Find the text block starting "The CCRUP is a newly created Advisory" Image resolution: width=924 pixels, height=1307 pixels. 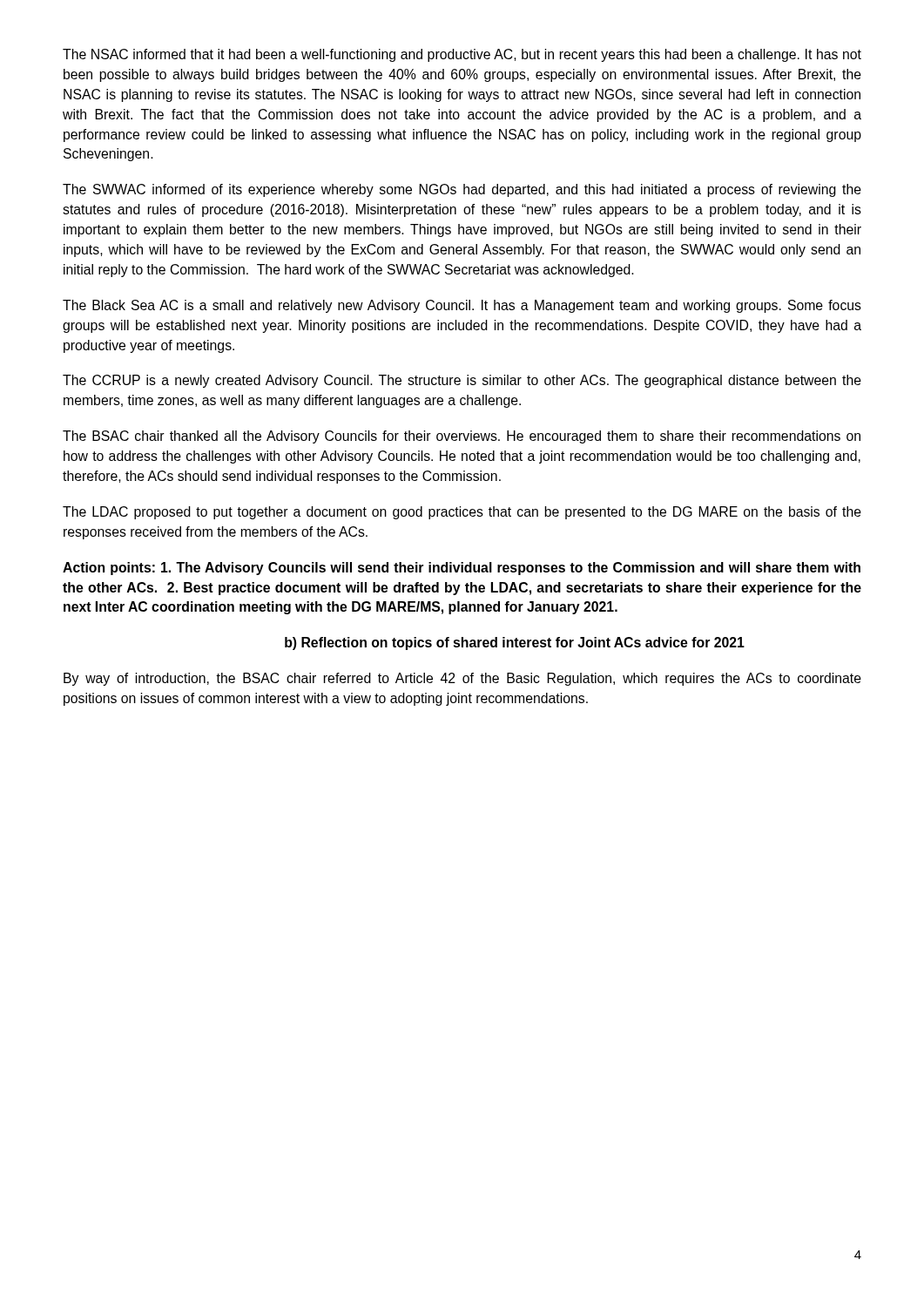click(462, 391)
